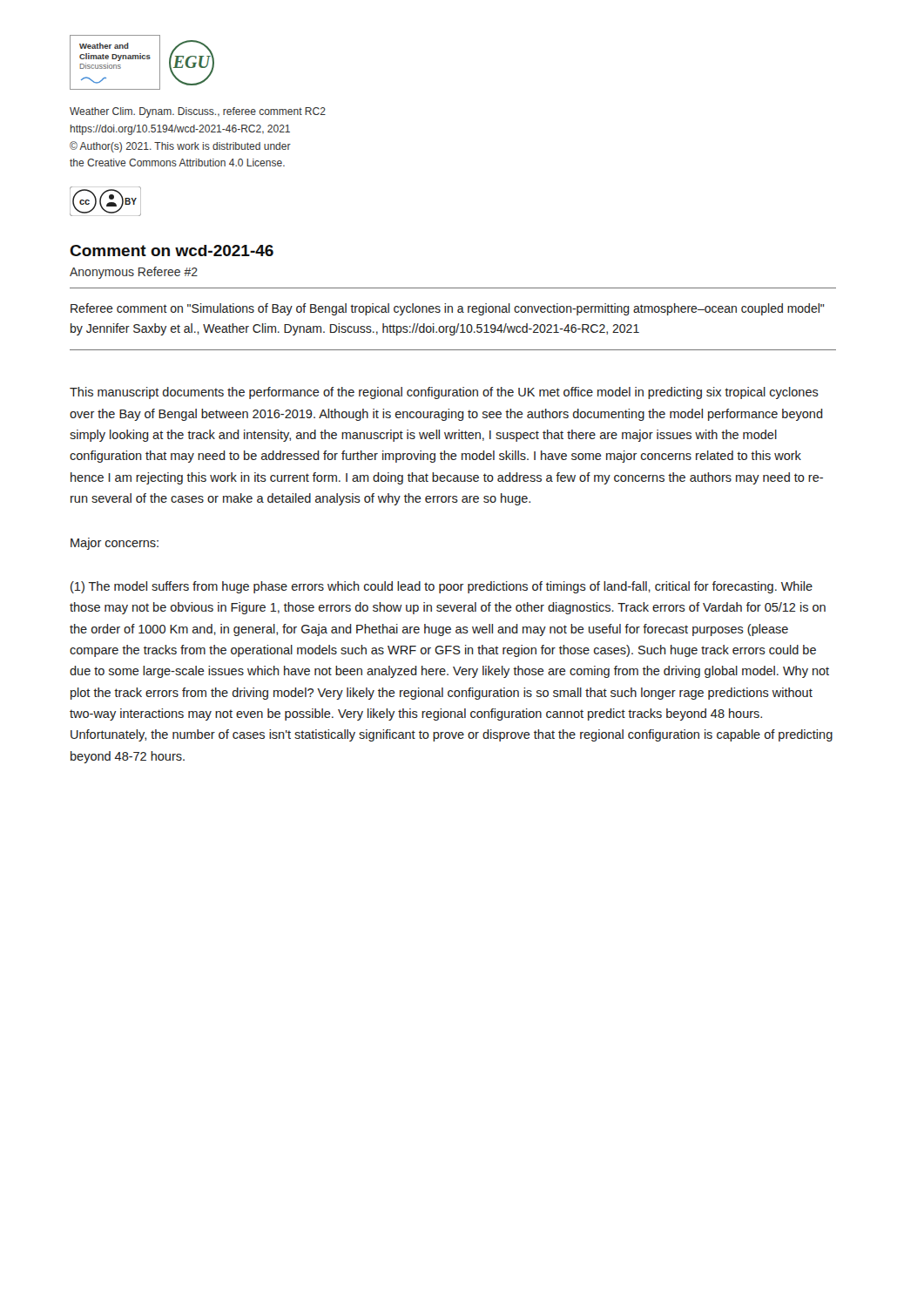Locate the text "Comment on wcd-2021-46"
The width and height of the screenshot is (924, 1307).
[172, 251]
